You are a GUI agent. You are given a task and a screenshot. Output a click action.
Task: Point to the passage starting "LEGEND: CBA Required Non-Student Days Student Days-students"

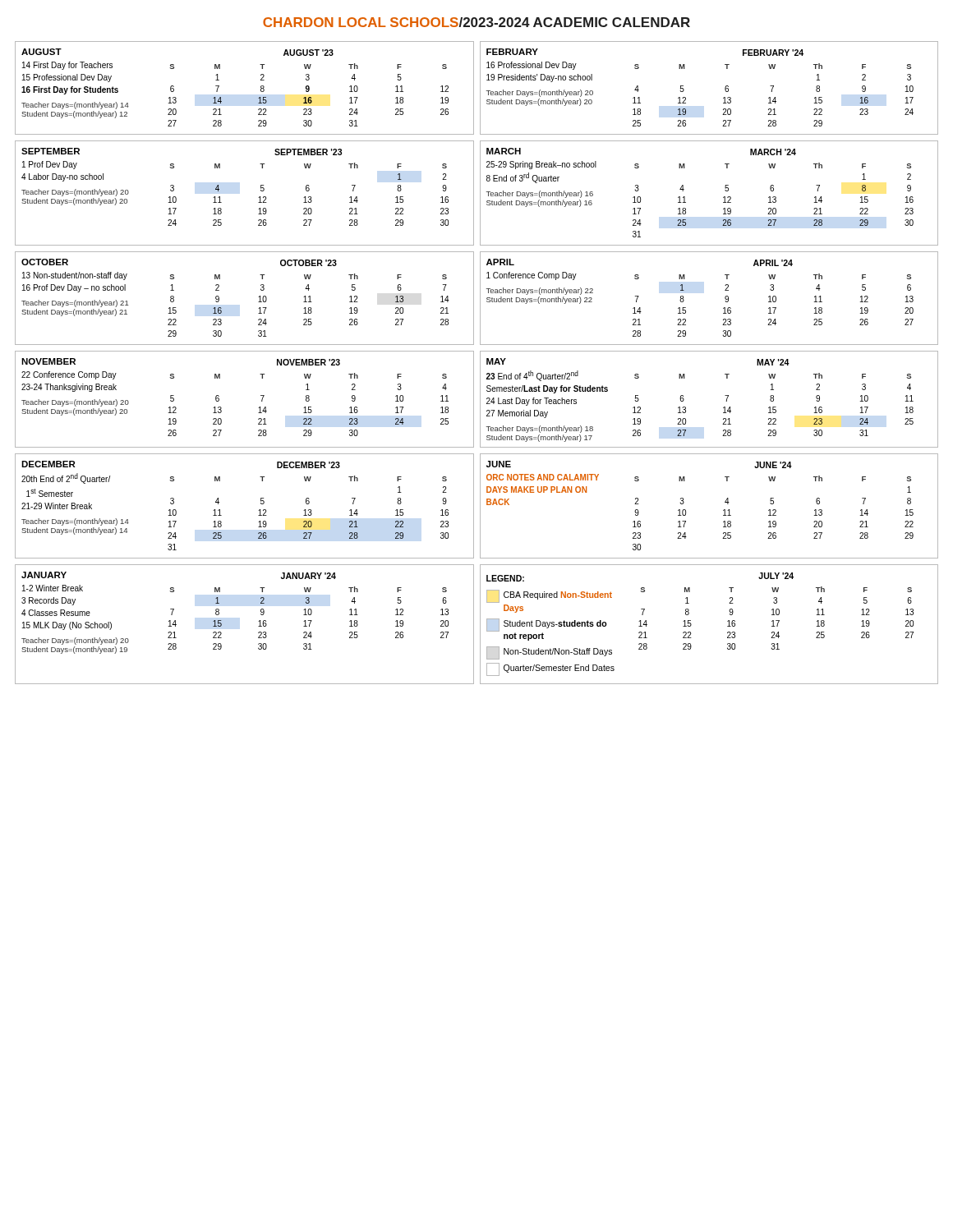(x=551, y=625)
